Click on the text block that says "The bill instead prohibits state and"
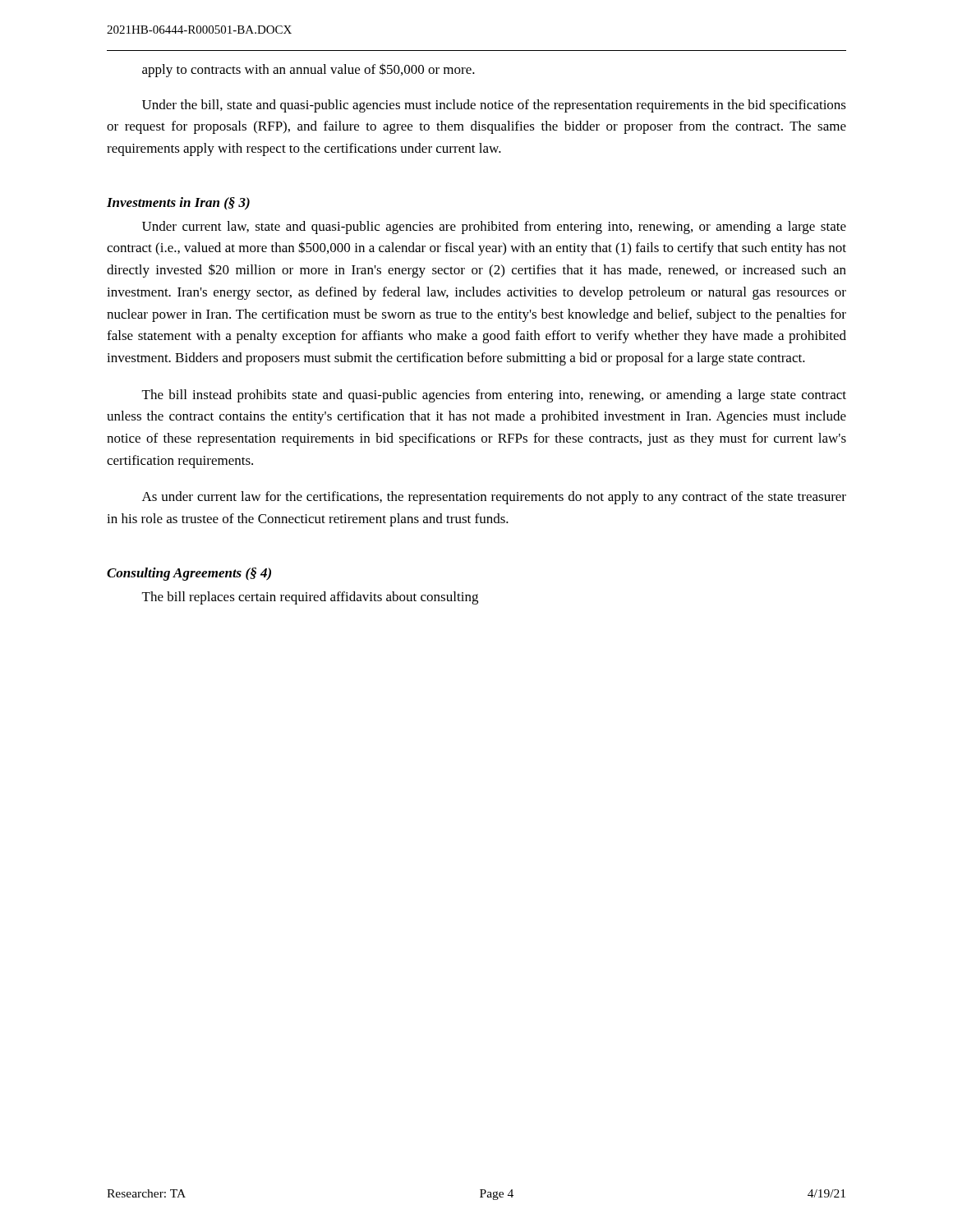 point(476,427)
